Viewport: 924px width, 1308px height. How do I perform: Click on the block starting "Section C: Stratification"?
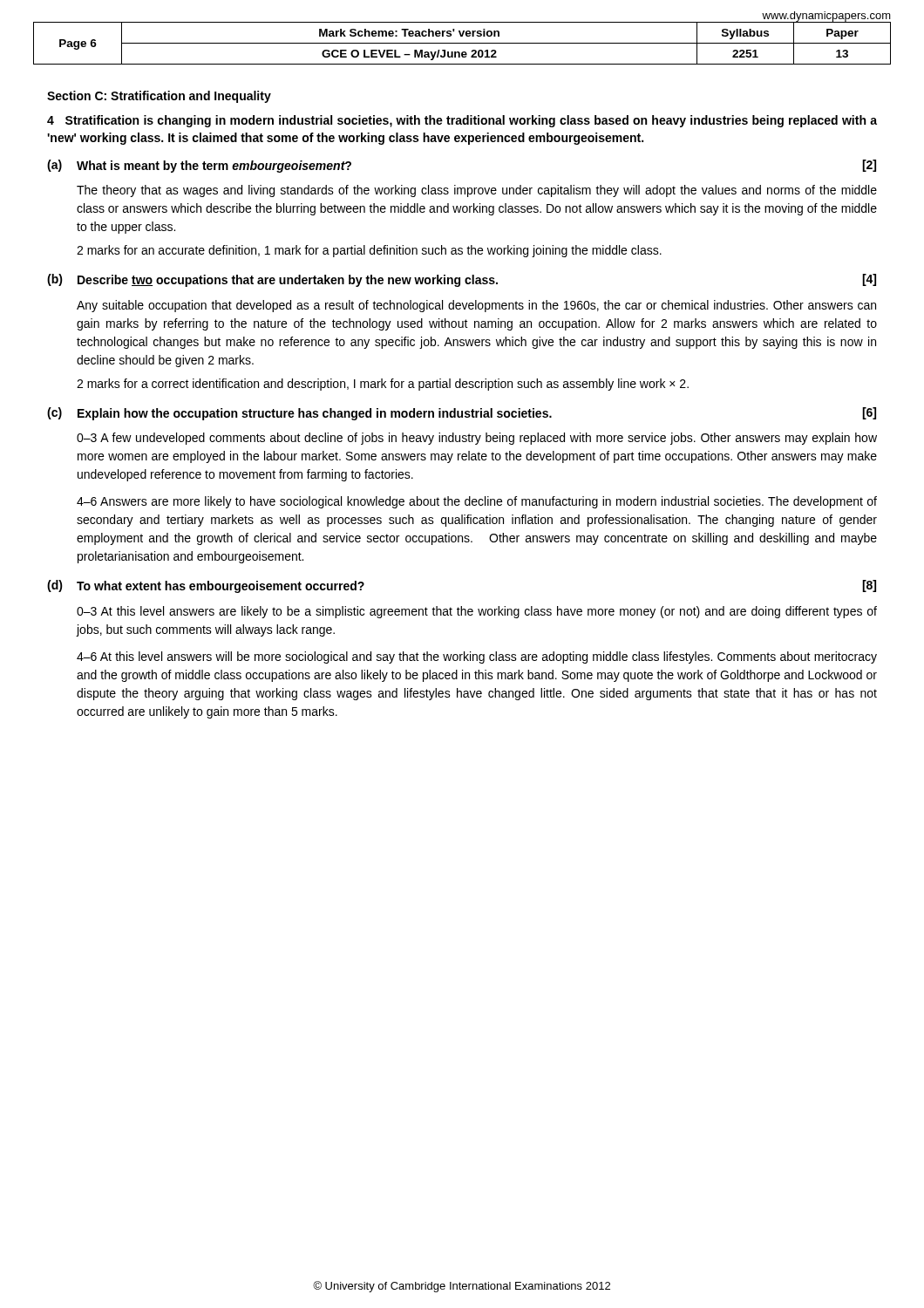(159, 96)
